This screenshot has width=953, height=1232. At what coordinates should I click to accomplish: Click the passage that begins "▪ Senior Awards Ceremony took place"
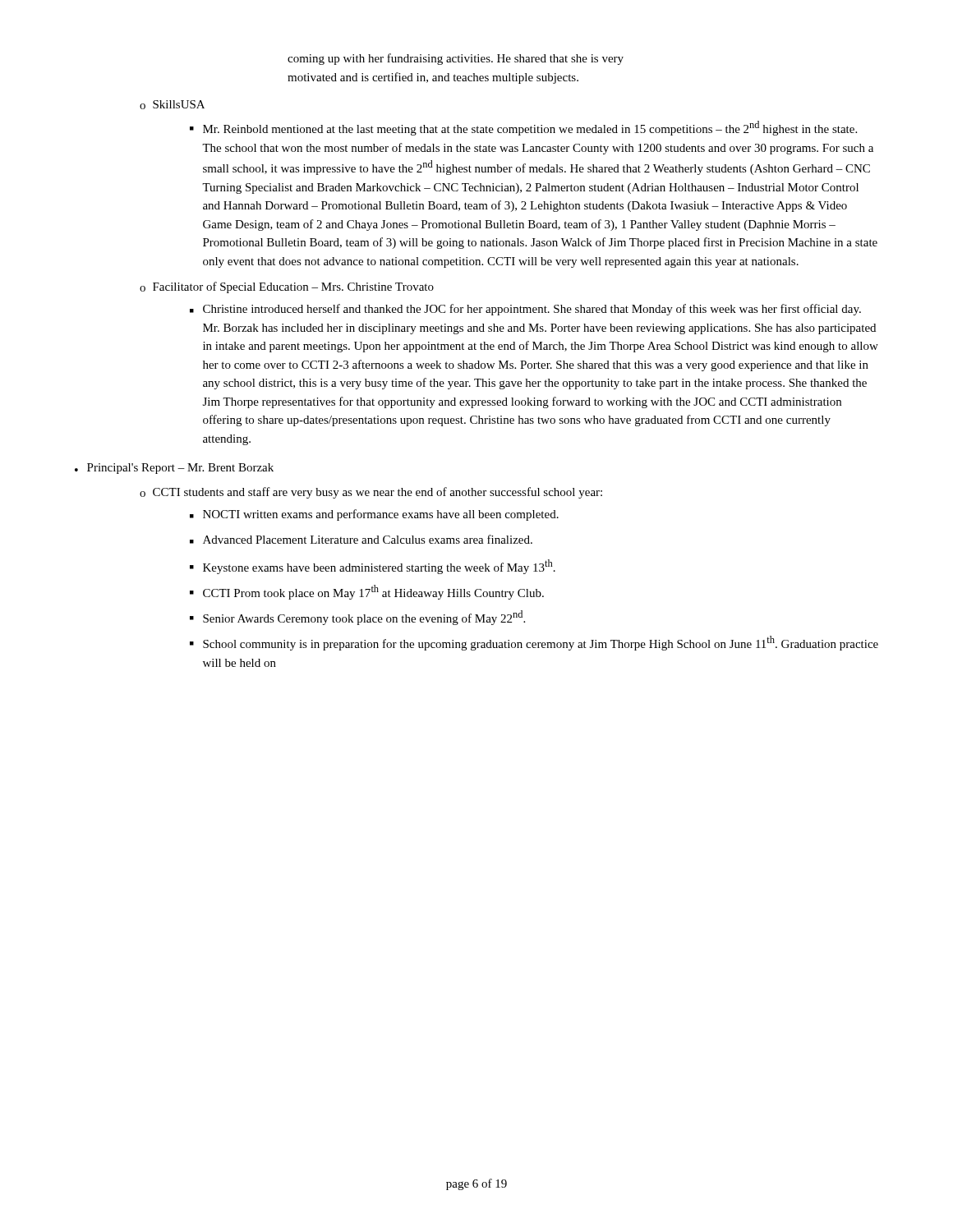[358, 618]
